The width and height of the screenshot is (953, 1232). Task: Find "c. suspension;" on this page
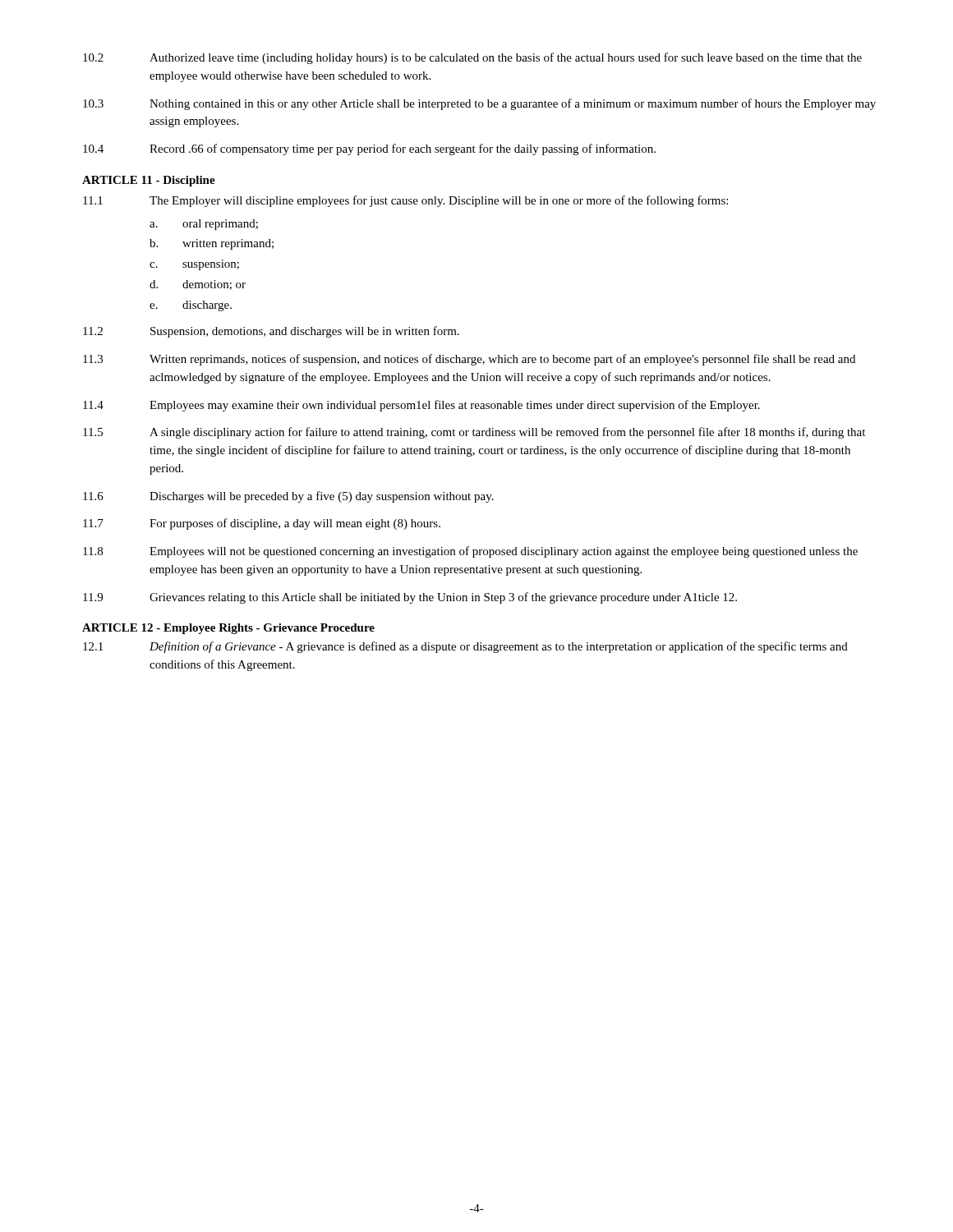[195, 264]
